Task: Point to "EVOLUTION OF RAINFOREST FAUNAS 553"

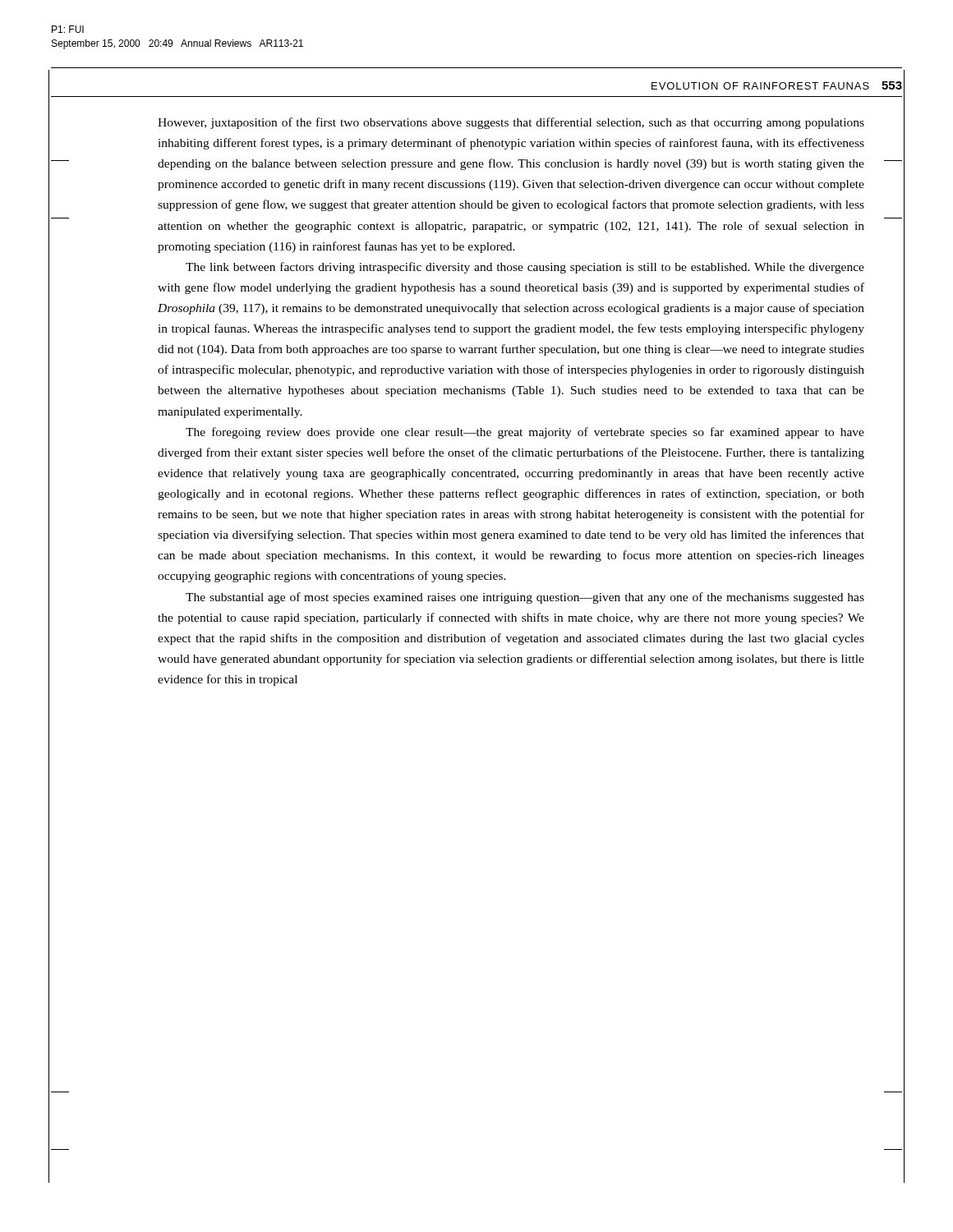Action: (776, 85)
